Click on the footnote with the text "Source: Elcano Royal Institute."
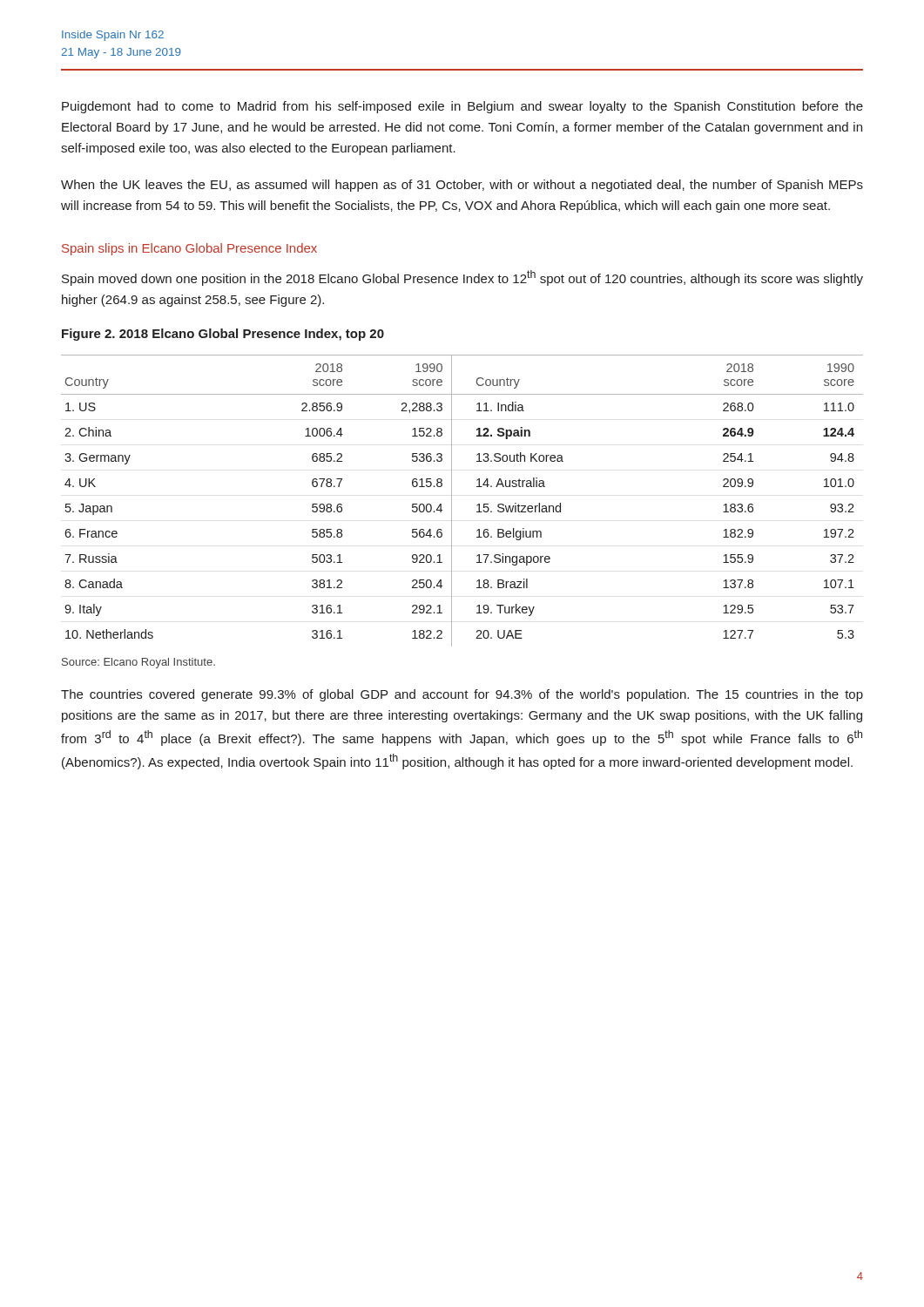Image resolution: width=924 pixels, height=1307 pixels. click(138, 662)
